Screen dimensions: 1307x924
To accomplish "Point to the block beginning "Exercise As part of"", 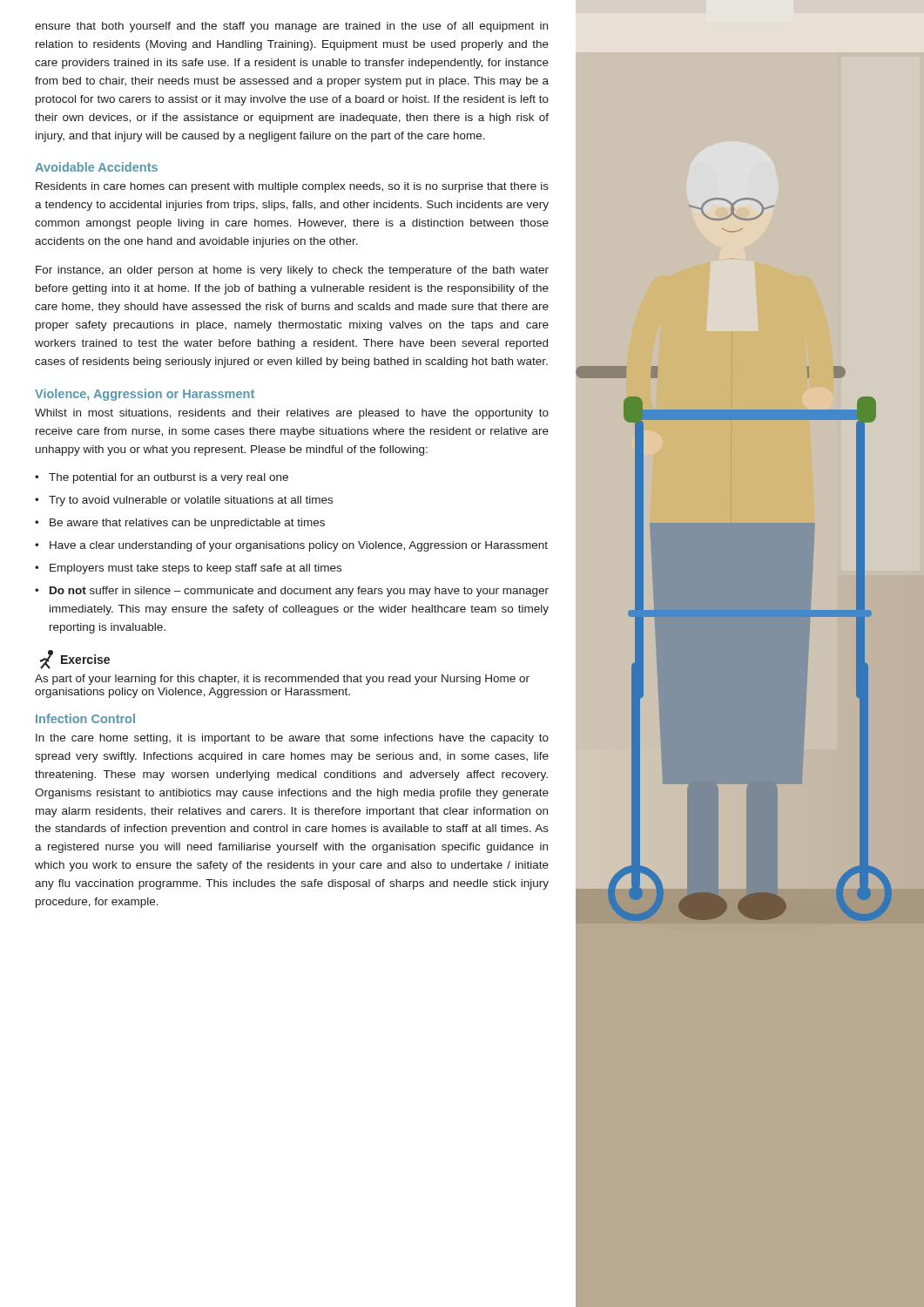I will click(x=282, y=673).
